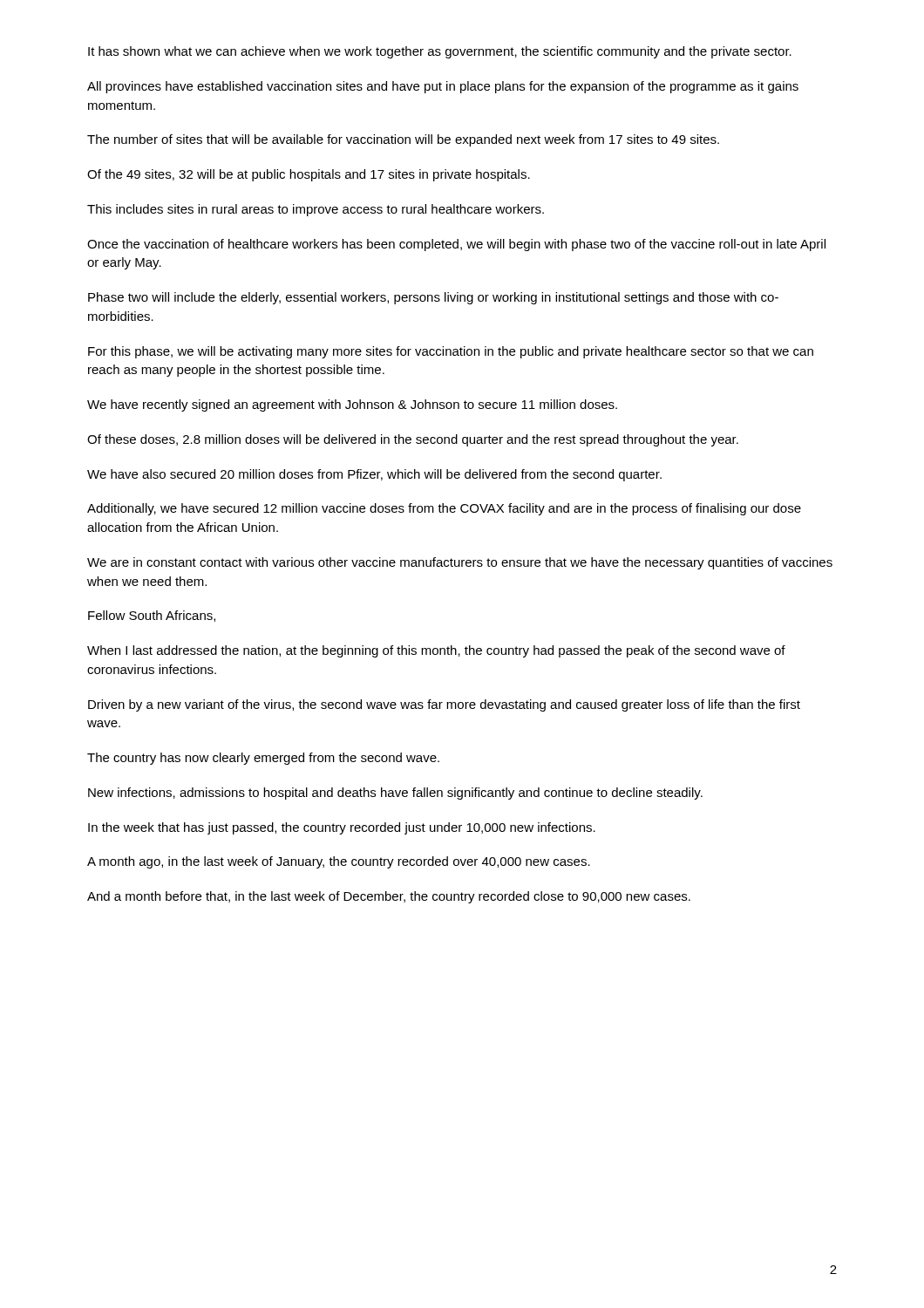
Task: Find "Fellow South Africans," on this page
Action: (x=152, y=615)
